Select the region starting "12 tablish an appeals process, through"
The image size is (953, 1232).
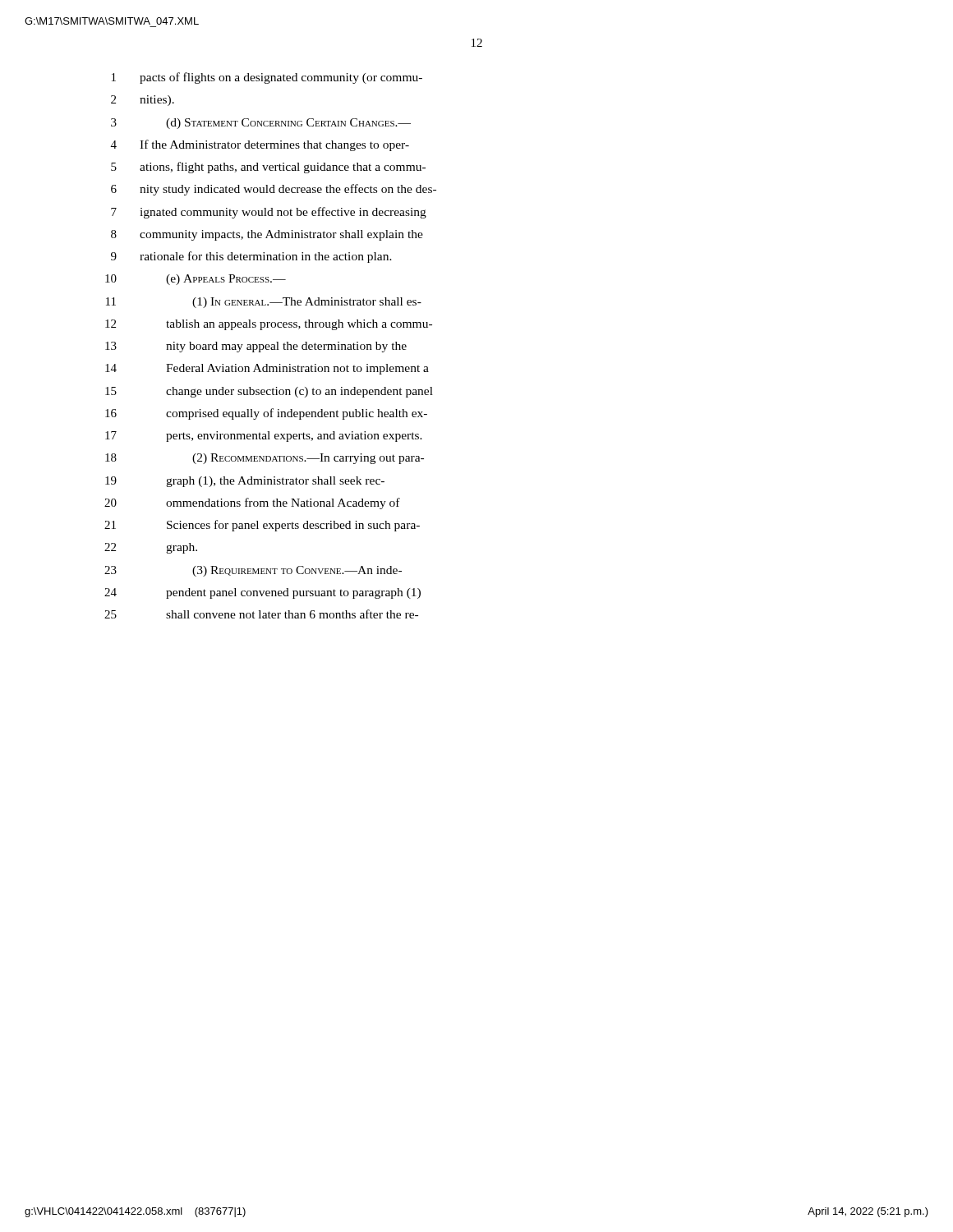click(269, 325)
